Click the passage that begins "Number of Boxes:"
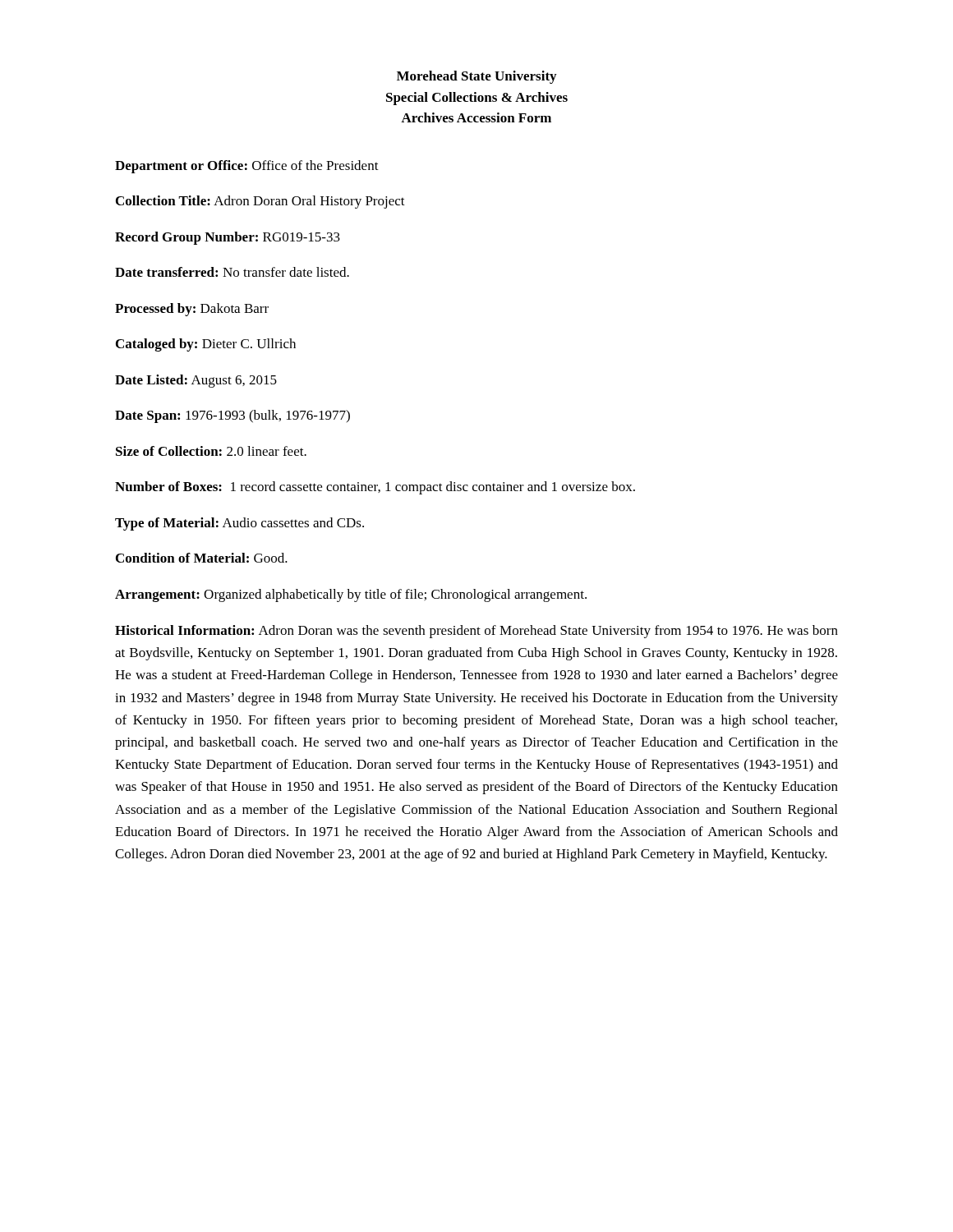 click(x=375, y=487)
